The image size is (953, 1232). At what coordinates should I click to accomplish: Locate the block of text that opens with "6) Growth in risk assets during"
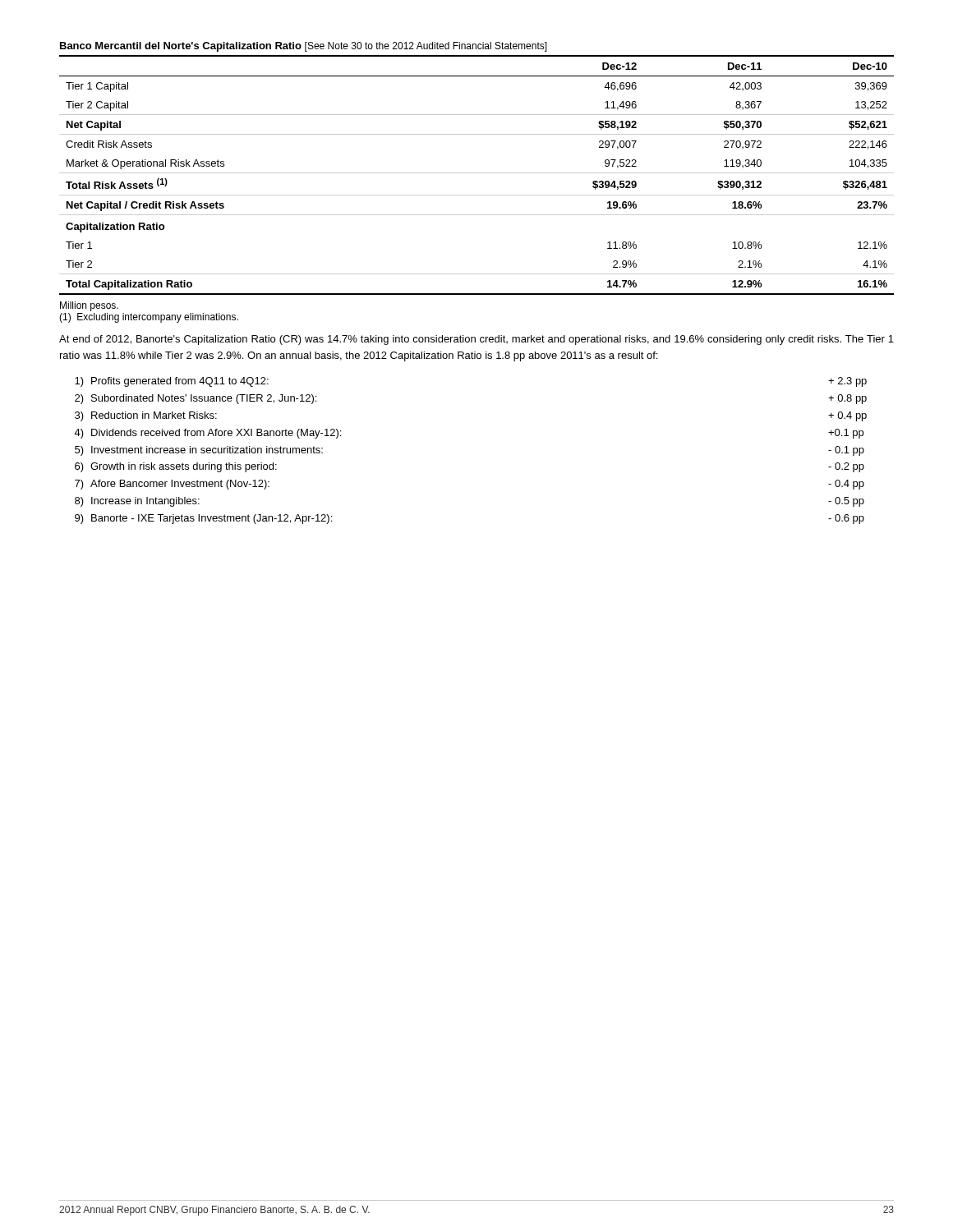click(x=172, y=467)
